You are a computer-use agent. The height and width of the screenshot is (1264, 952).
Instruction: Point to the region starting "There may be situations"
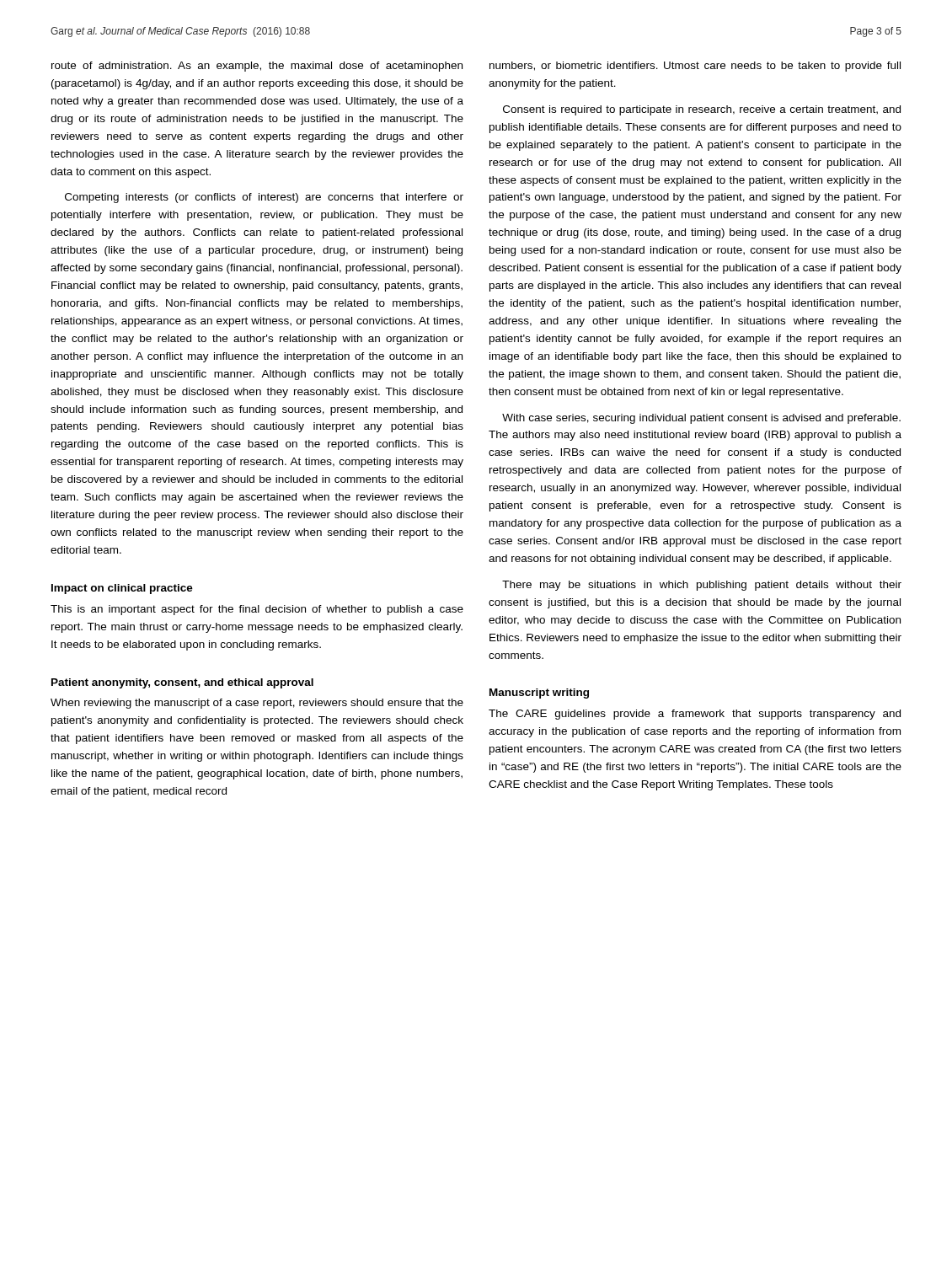click(695, 620)
